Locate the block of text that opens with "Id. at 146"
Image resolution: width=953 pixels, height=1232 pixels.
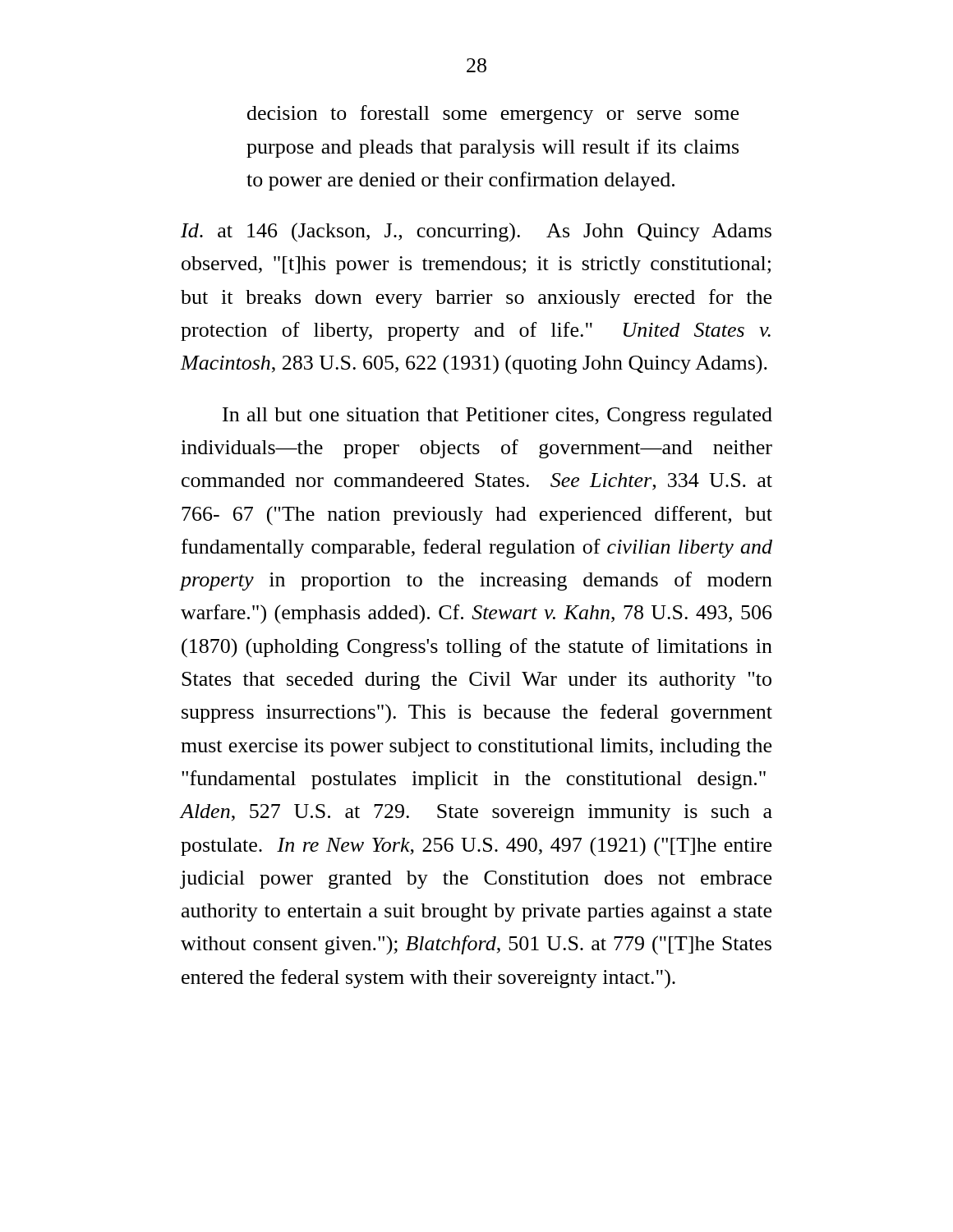click(x=476, y=297)
